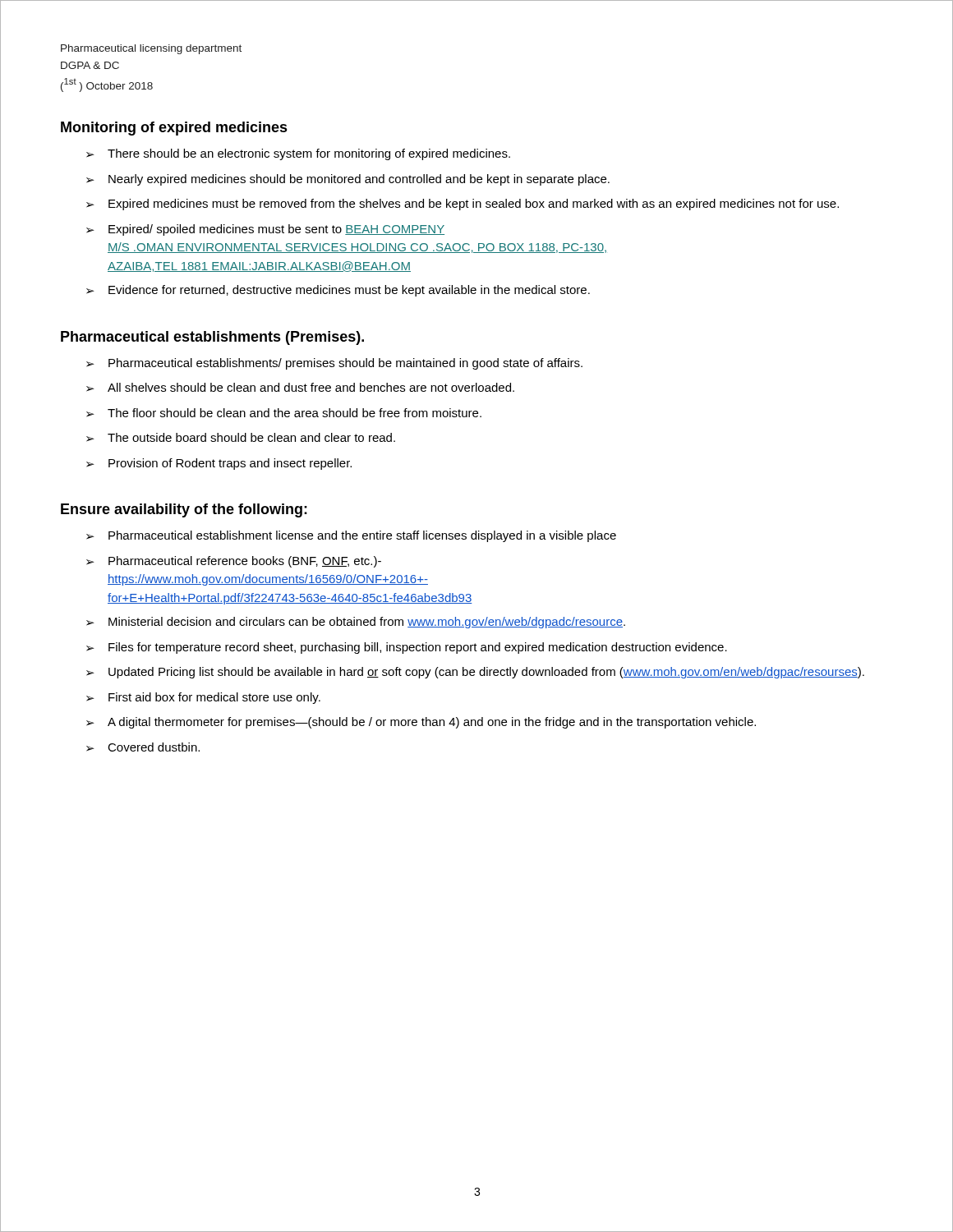
Task: Click the passage that begins "➢ Updated Pricing list should"
Action: (x=489, y=673)
